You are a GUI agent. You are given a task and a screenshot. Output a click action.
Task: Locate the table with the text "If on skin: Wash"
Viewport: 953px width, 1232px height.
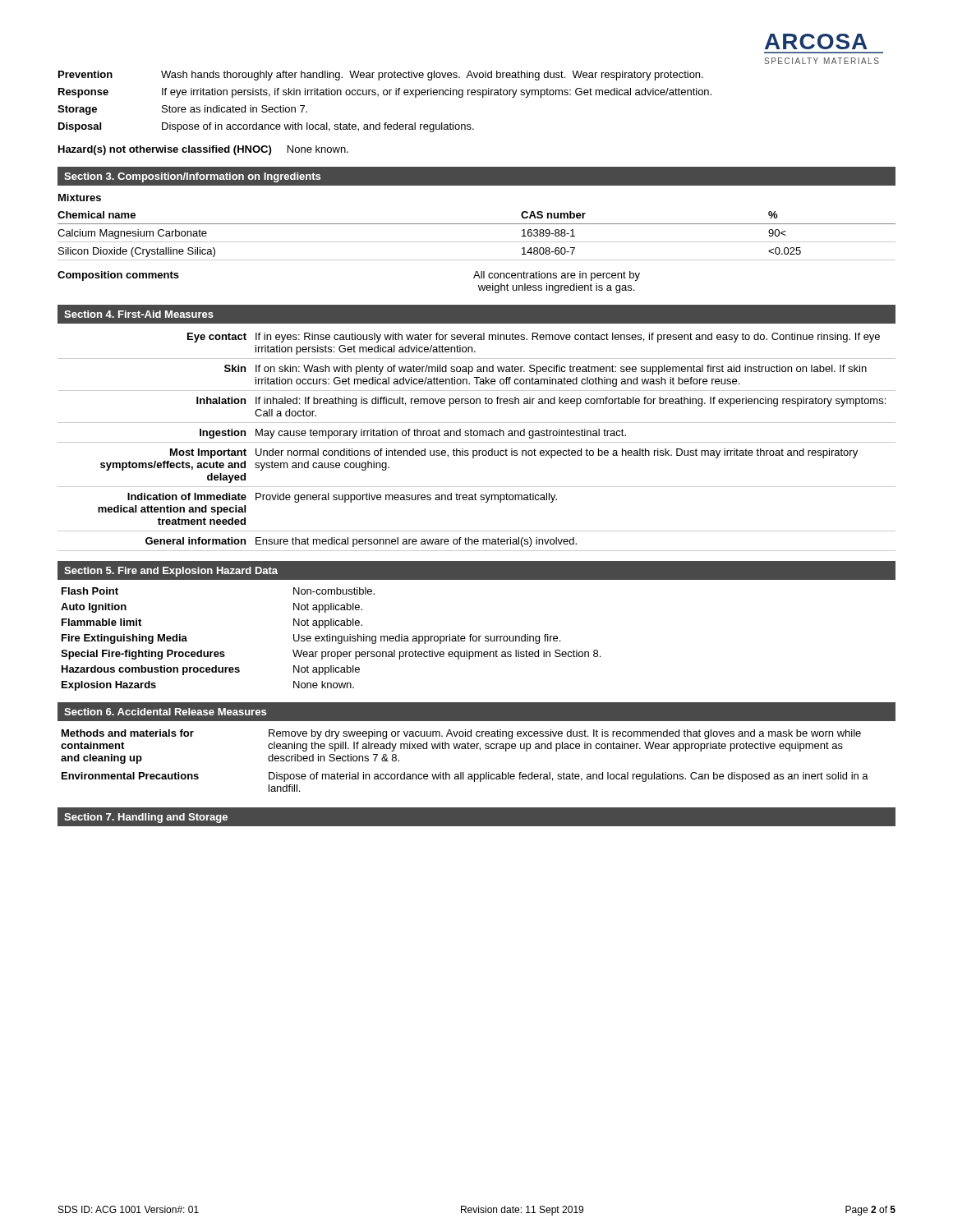pos(476,439)
